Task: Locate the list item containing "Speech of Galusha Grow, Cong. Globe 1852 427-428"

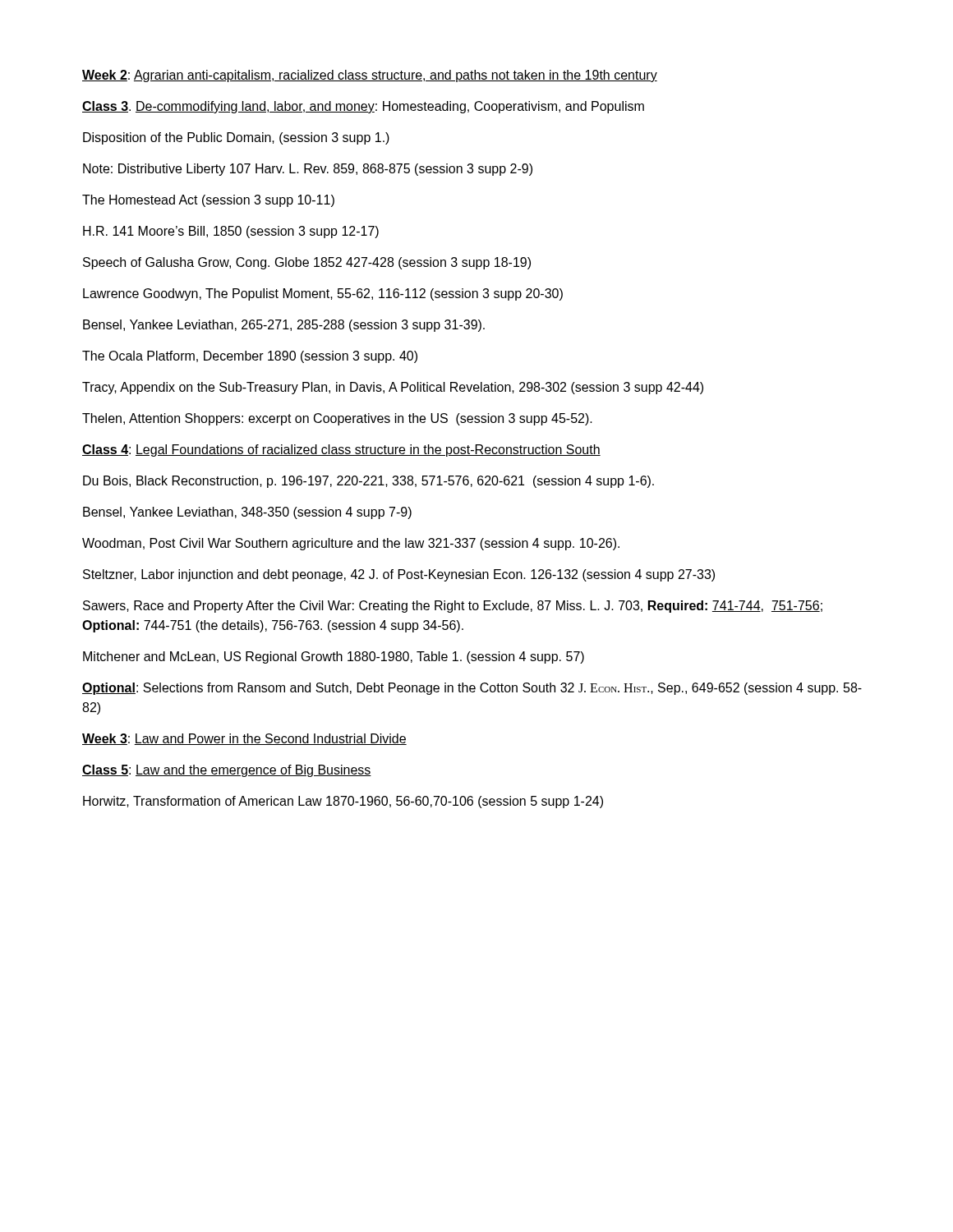Action: 307,262
